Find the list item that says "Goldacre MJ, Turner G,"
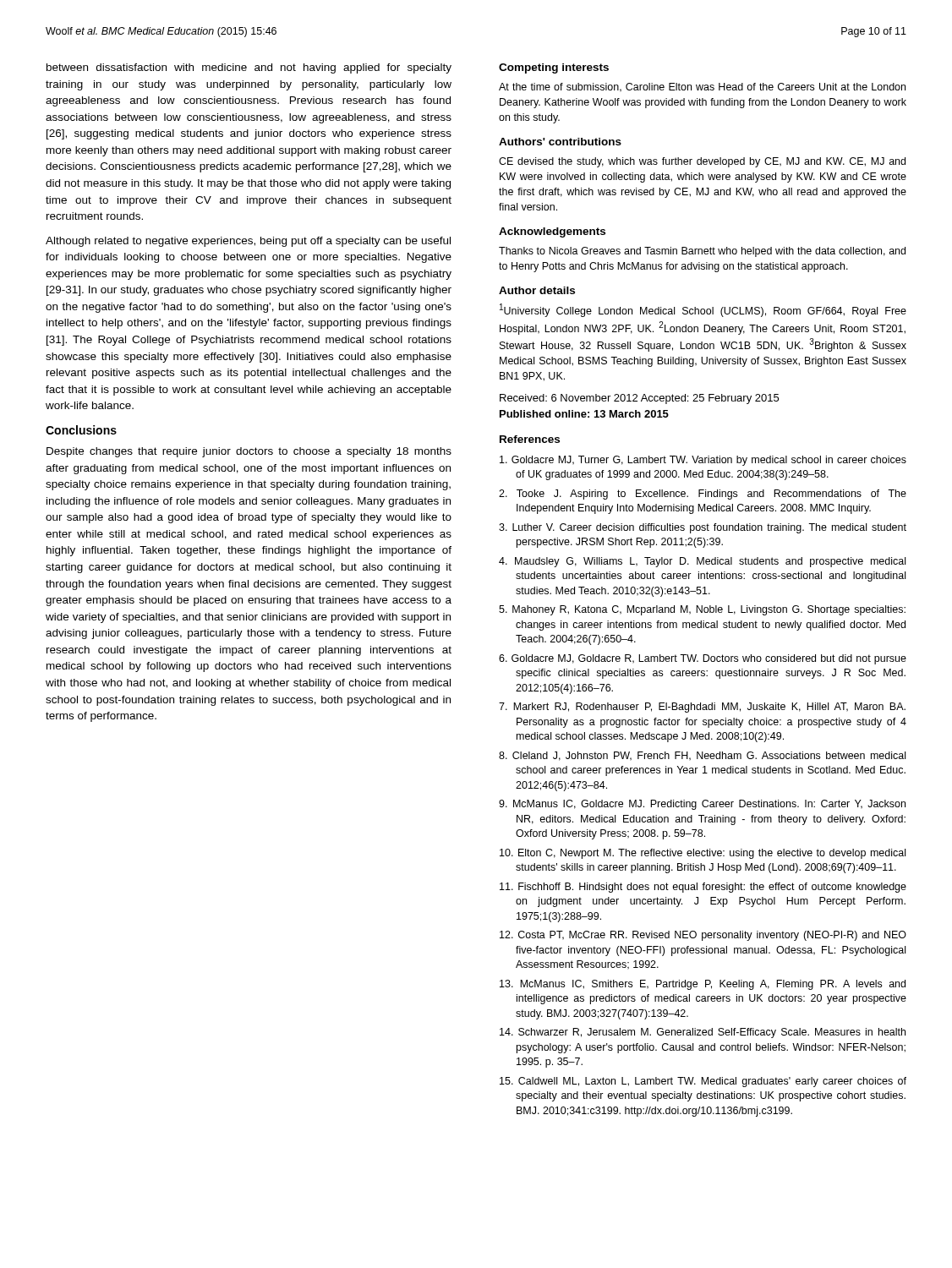 pyautogui.click(x=703, y=467)
